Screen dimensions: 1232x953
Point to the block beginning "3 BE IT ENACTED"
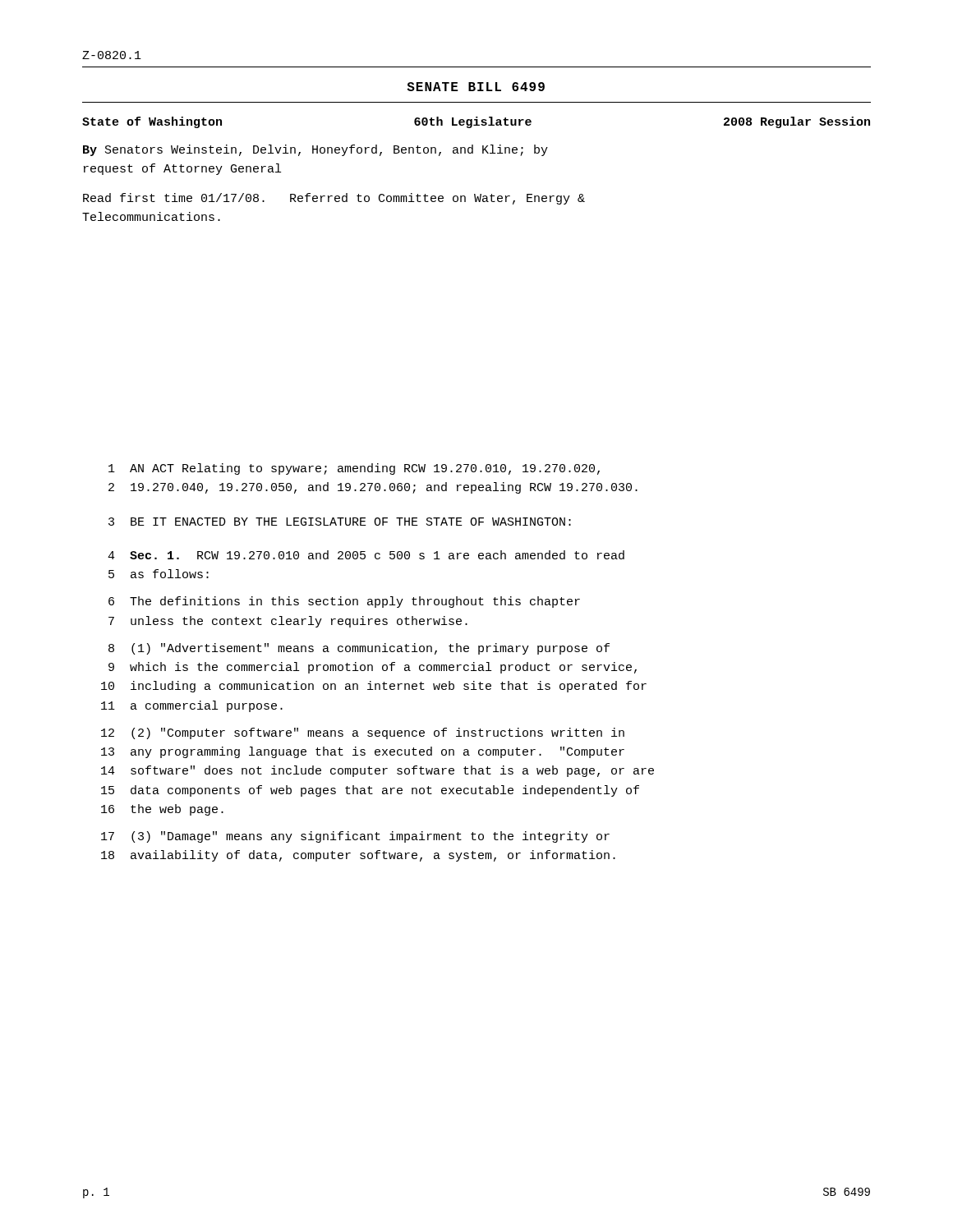[476, 522]
